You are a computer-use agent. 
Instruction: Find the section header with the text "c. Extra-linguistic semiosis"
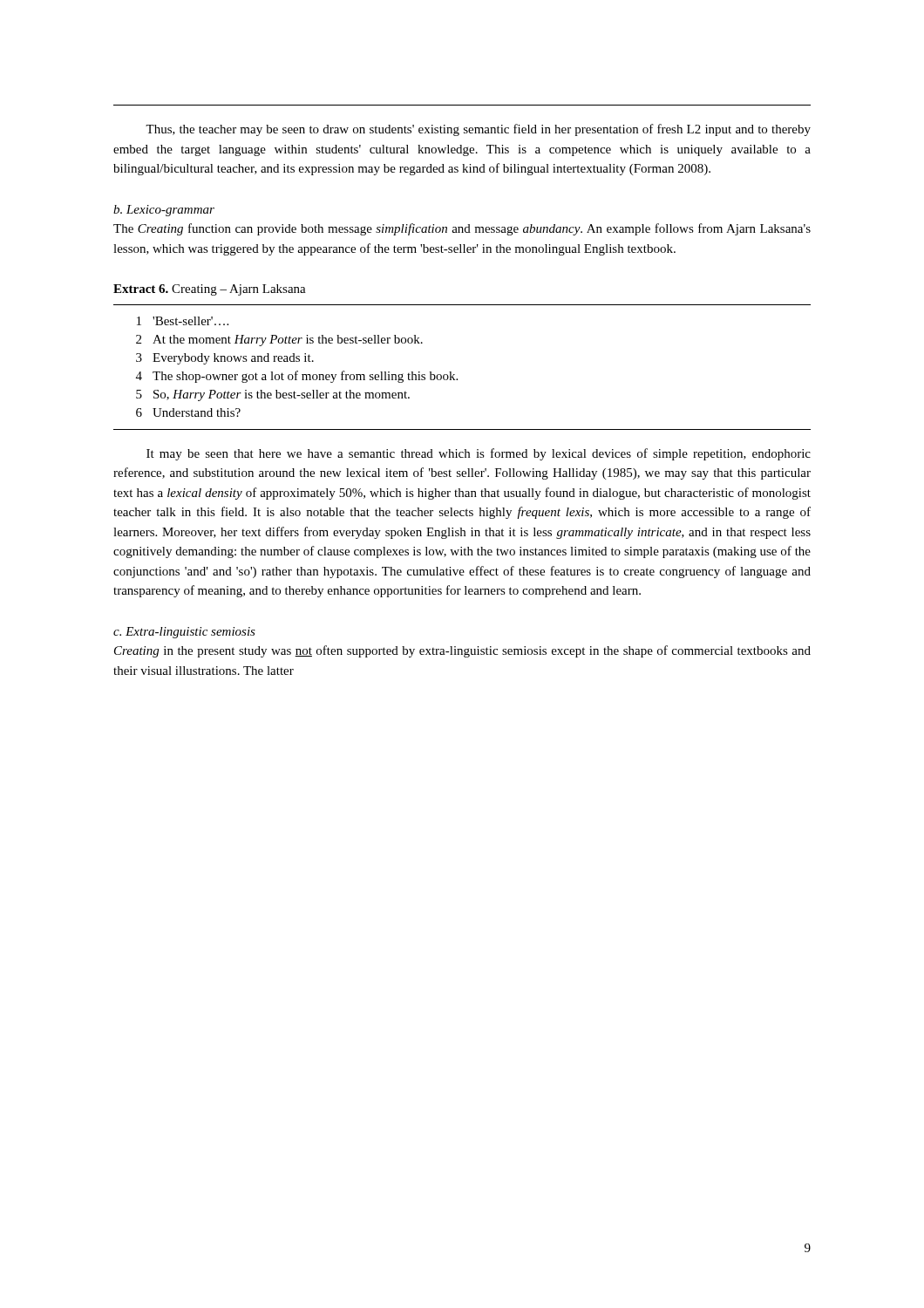point(184,633)
